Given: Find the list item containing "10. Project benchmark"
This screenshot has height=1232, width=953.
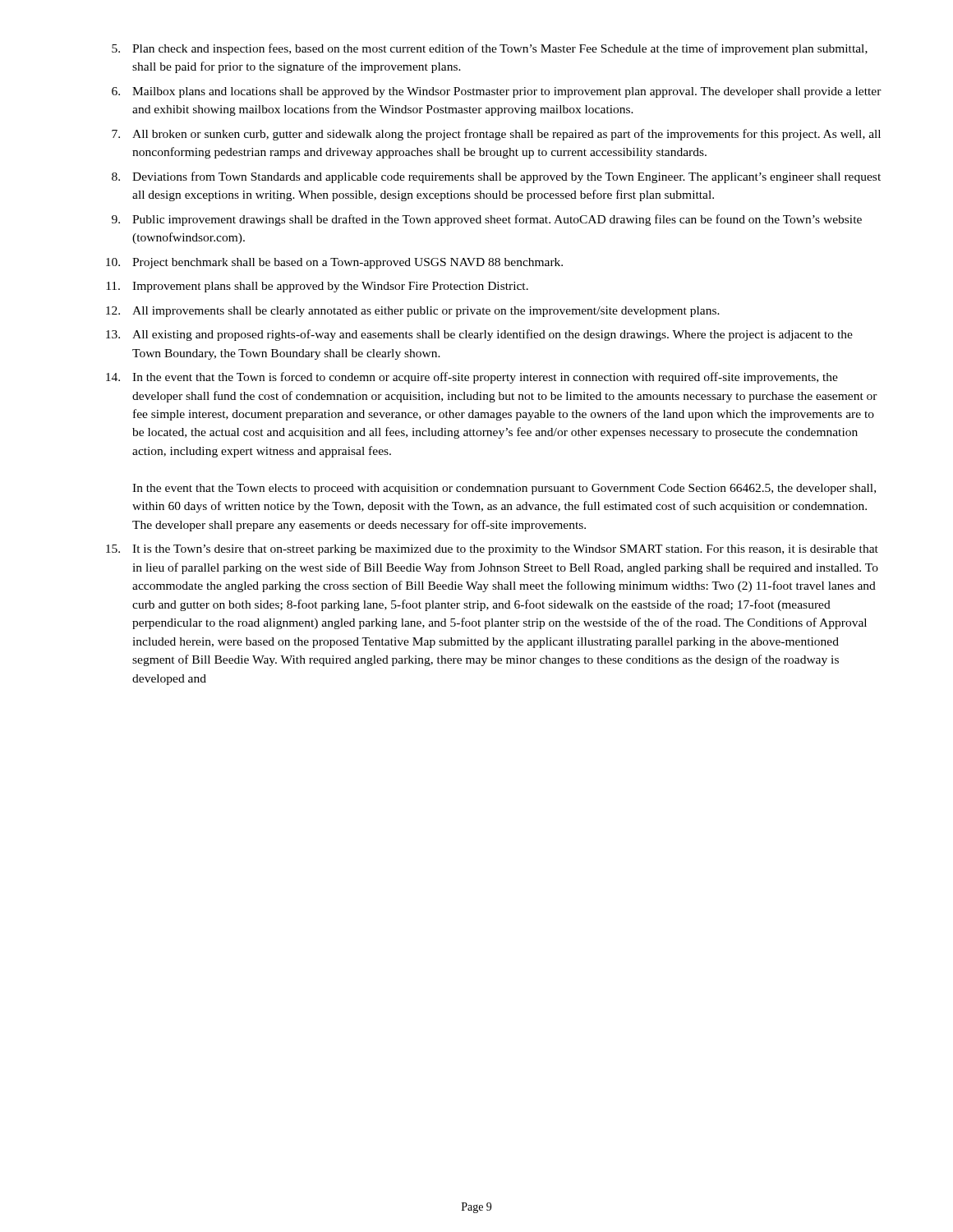Looking at the screenshot, I should pos(481,262).
